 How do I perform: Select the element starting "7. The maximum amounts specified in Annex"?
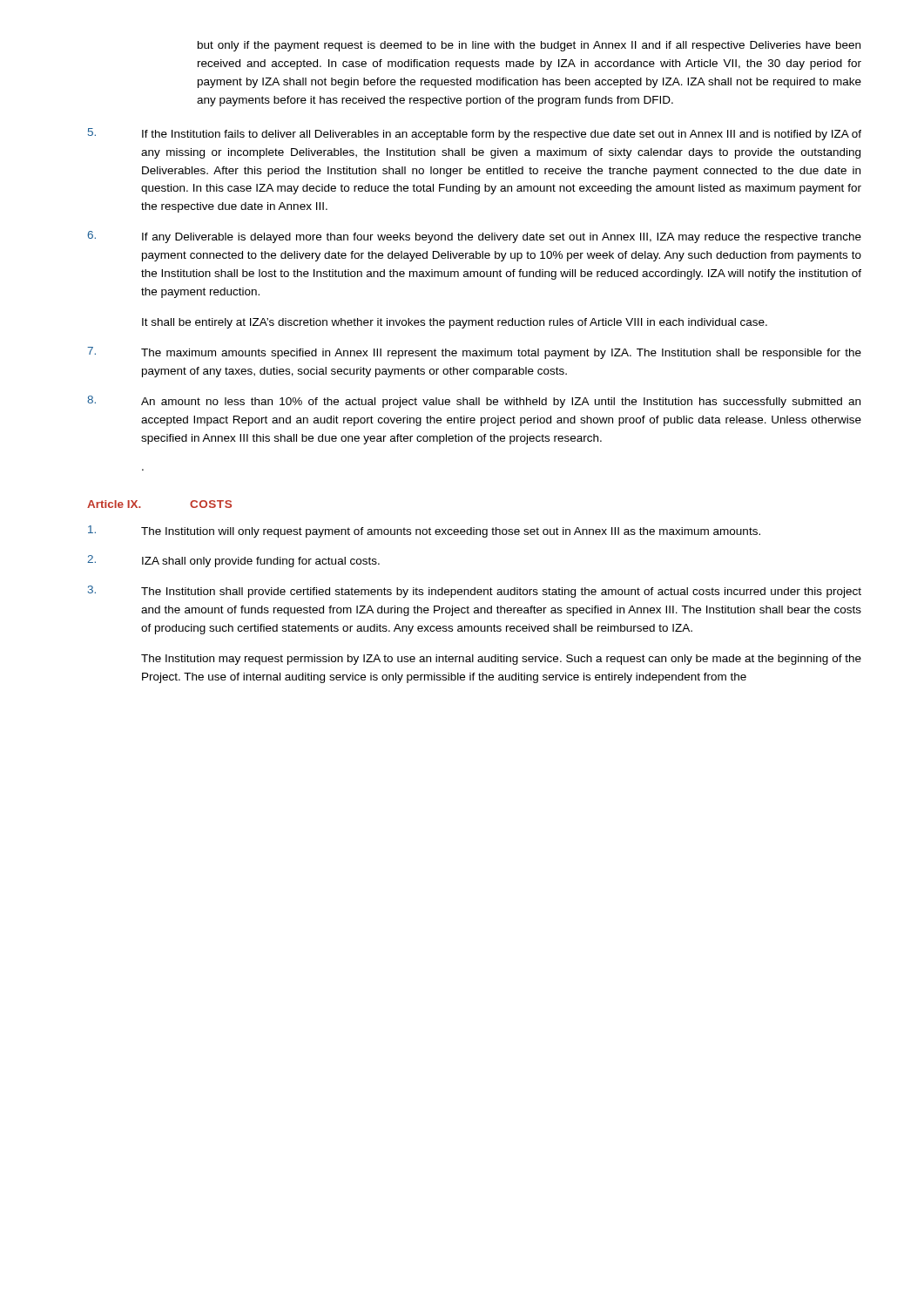[474, 362]
